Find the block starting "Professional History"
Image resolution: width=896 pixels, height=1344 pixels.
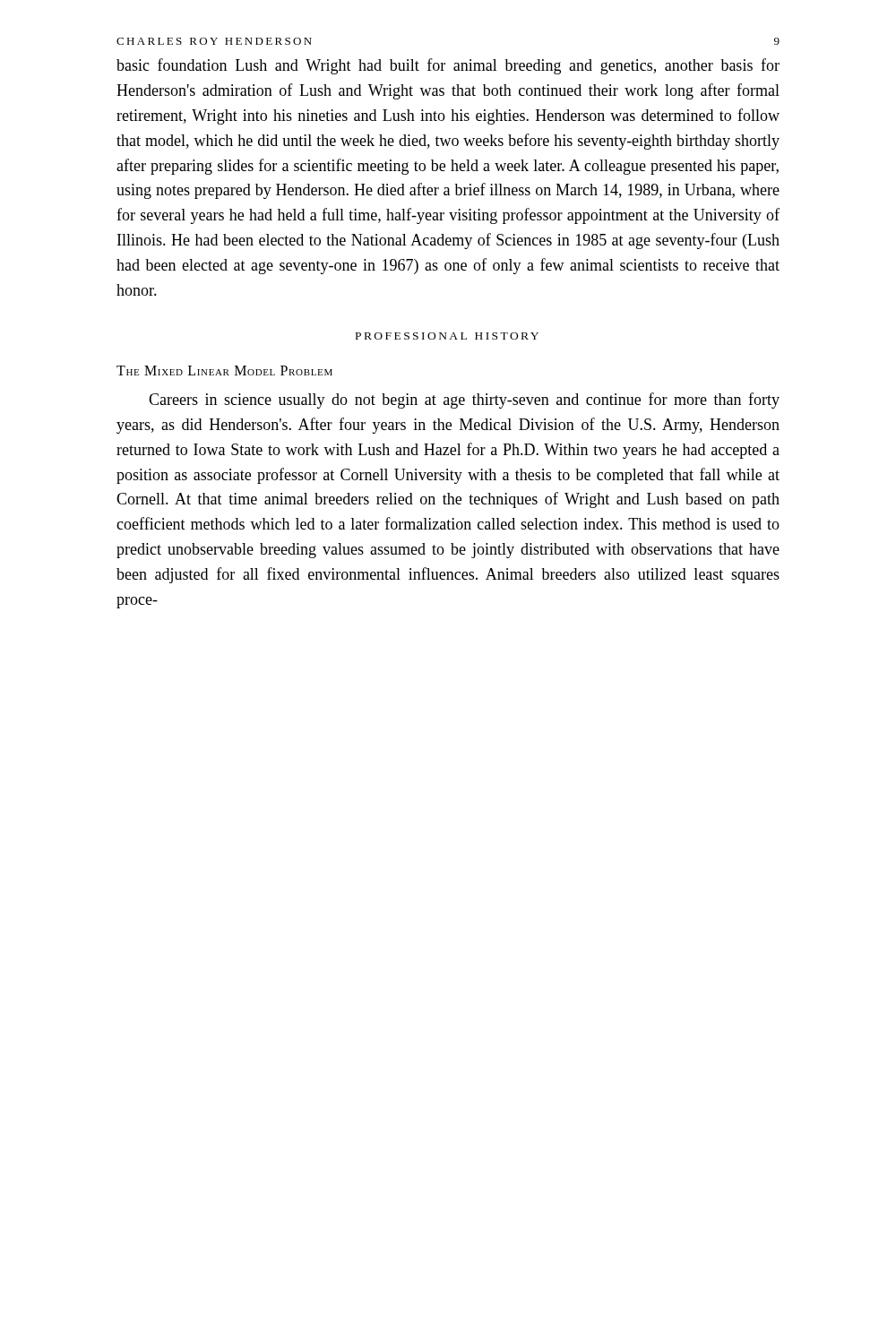(x=448, y=335)
